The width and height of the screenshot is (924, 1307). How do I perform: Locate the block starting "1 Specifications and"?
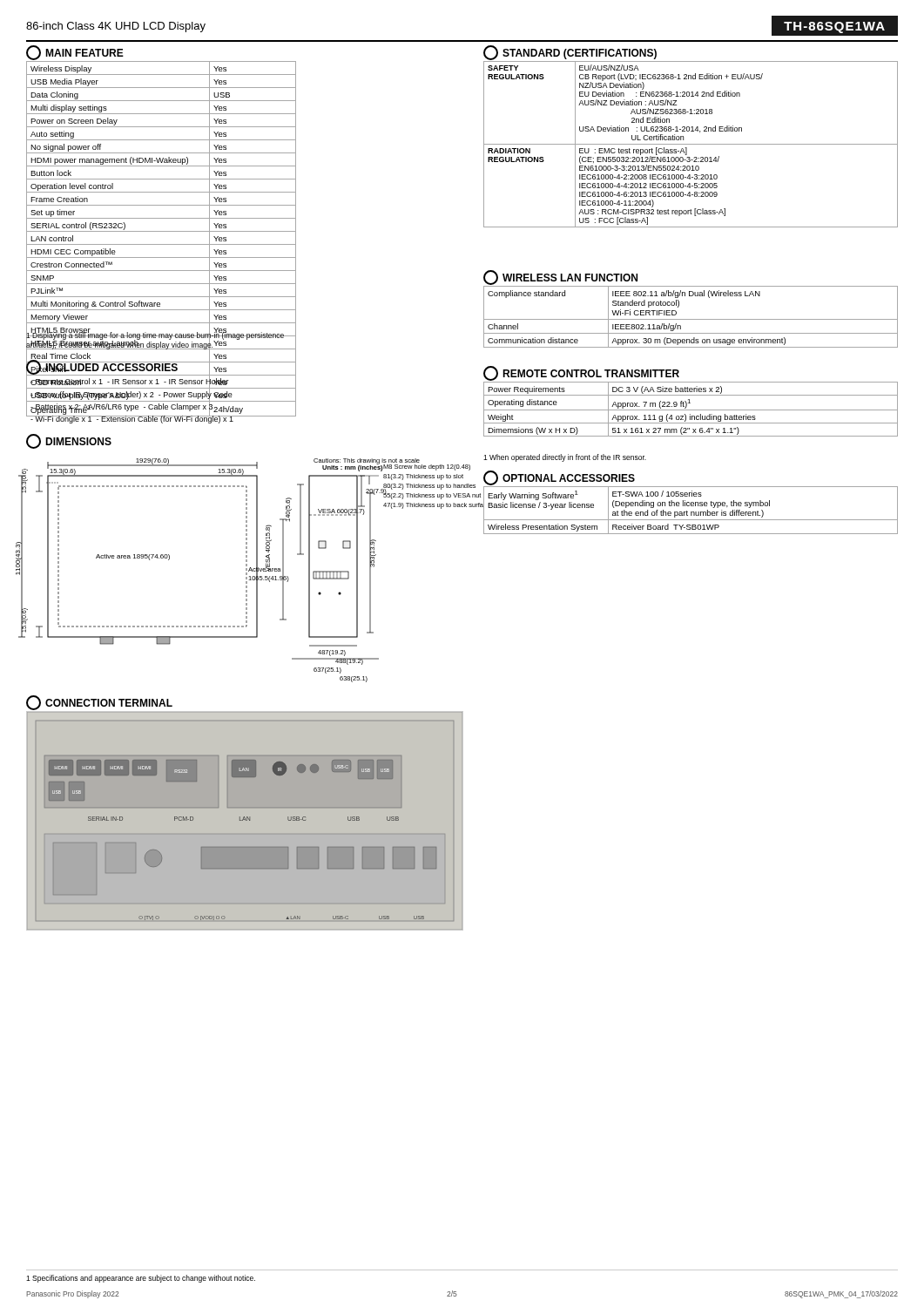(x=141, y=1278)
